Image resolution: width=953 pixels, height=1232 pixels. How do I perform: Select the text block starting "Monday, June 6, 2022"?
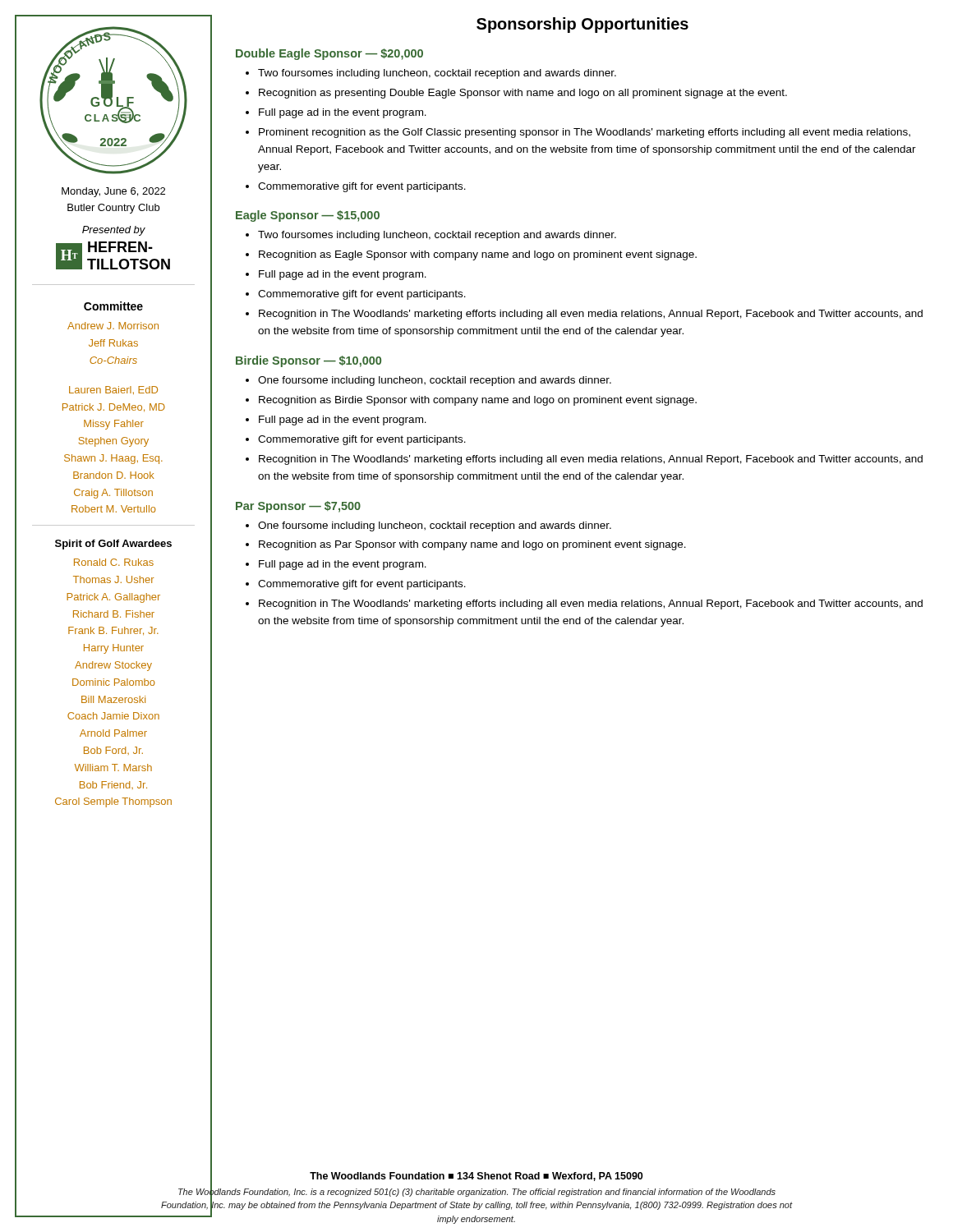pos(113,199)
